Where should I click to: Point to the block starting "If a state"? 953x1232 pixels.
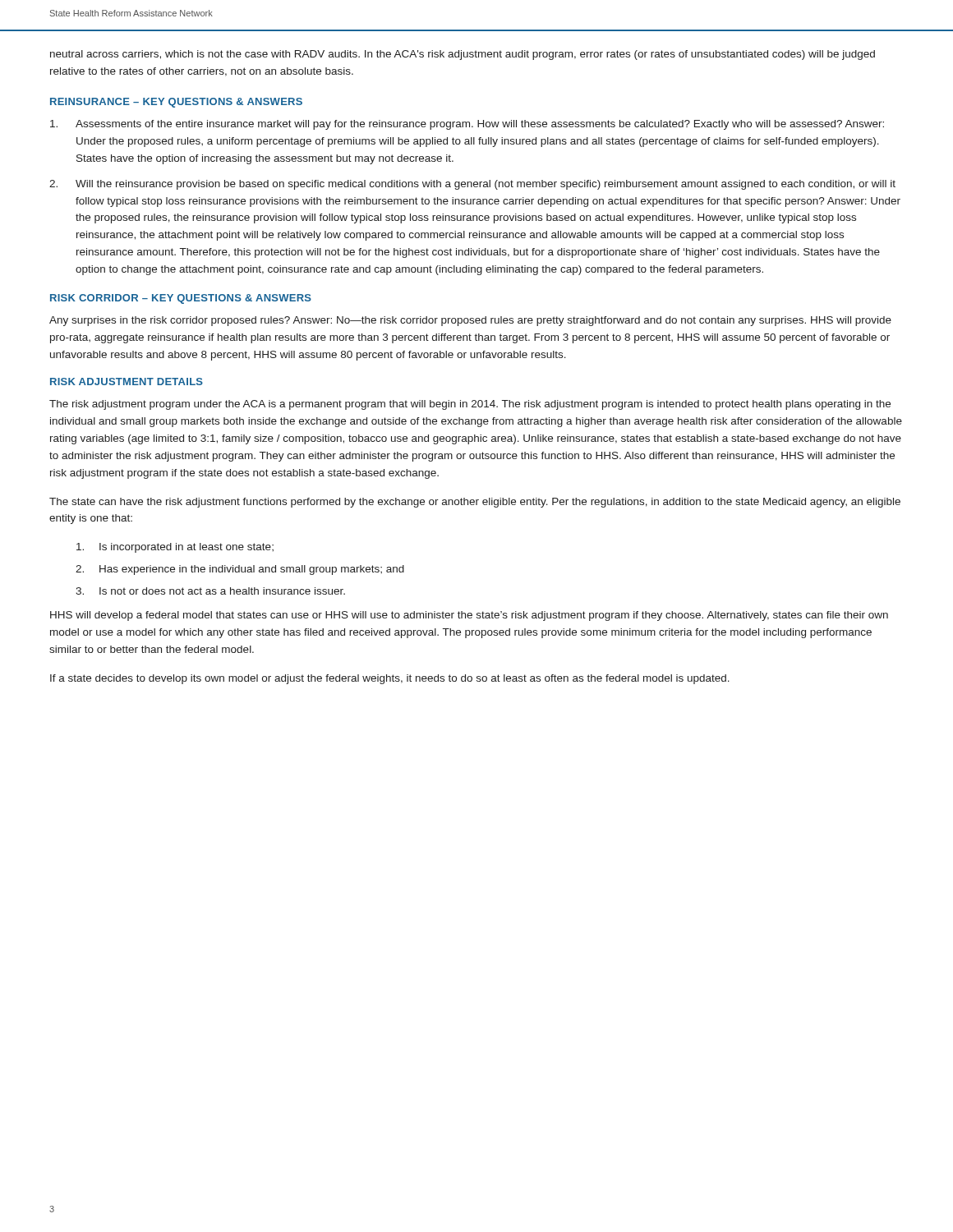pos(390,678)
